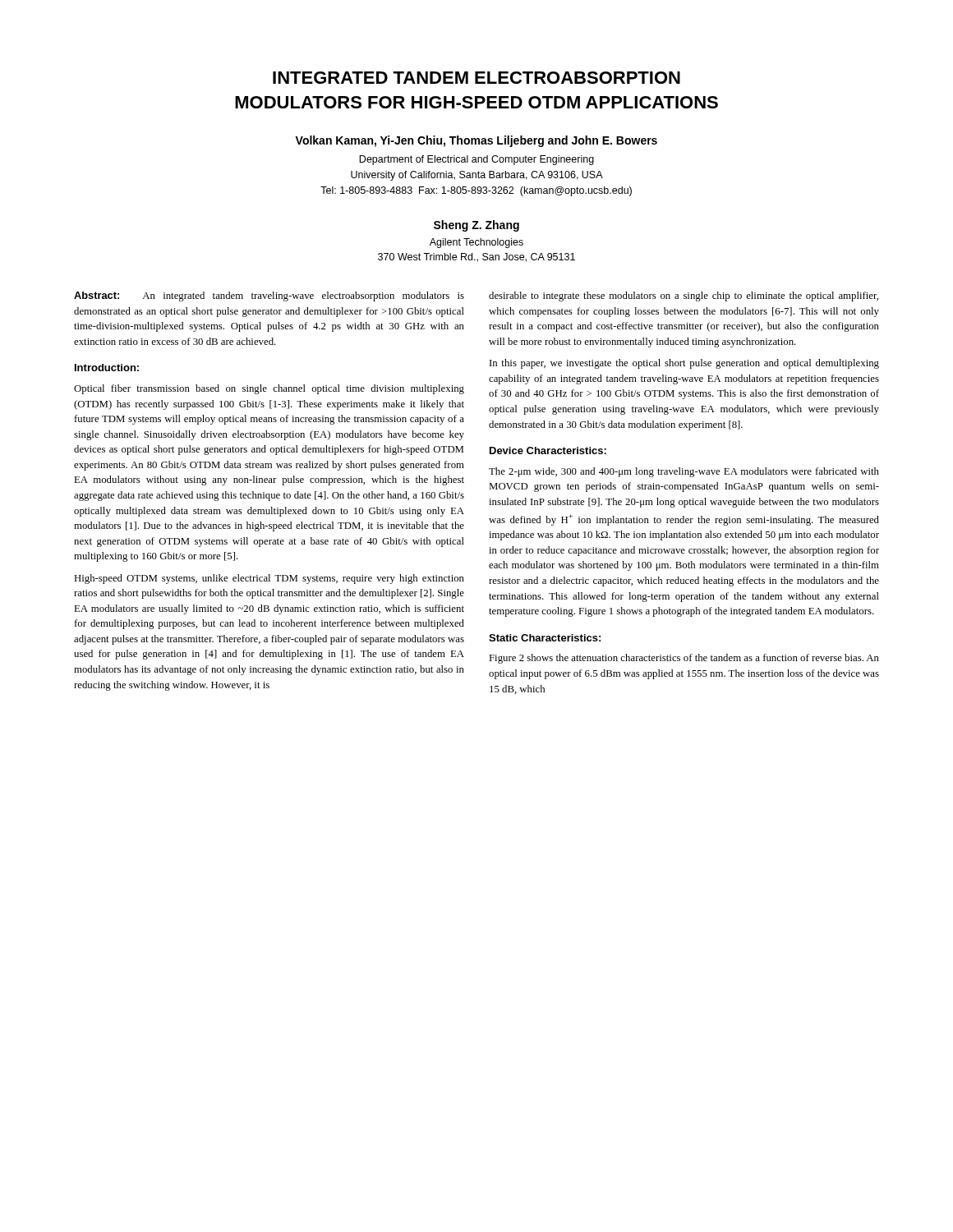Viewport: 953px width, 1232px height.
Task: Find the text starting "Device Characteristics:"
Action: pyautogui.click(x=548, y=451)
